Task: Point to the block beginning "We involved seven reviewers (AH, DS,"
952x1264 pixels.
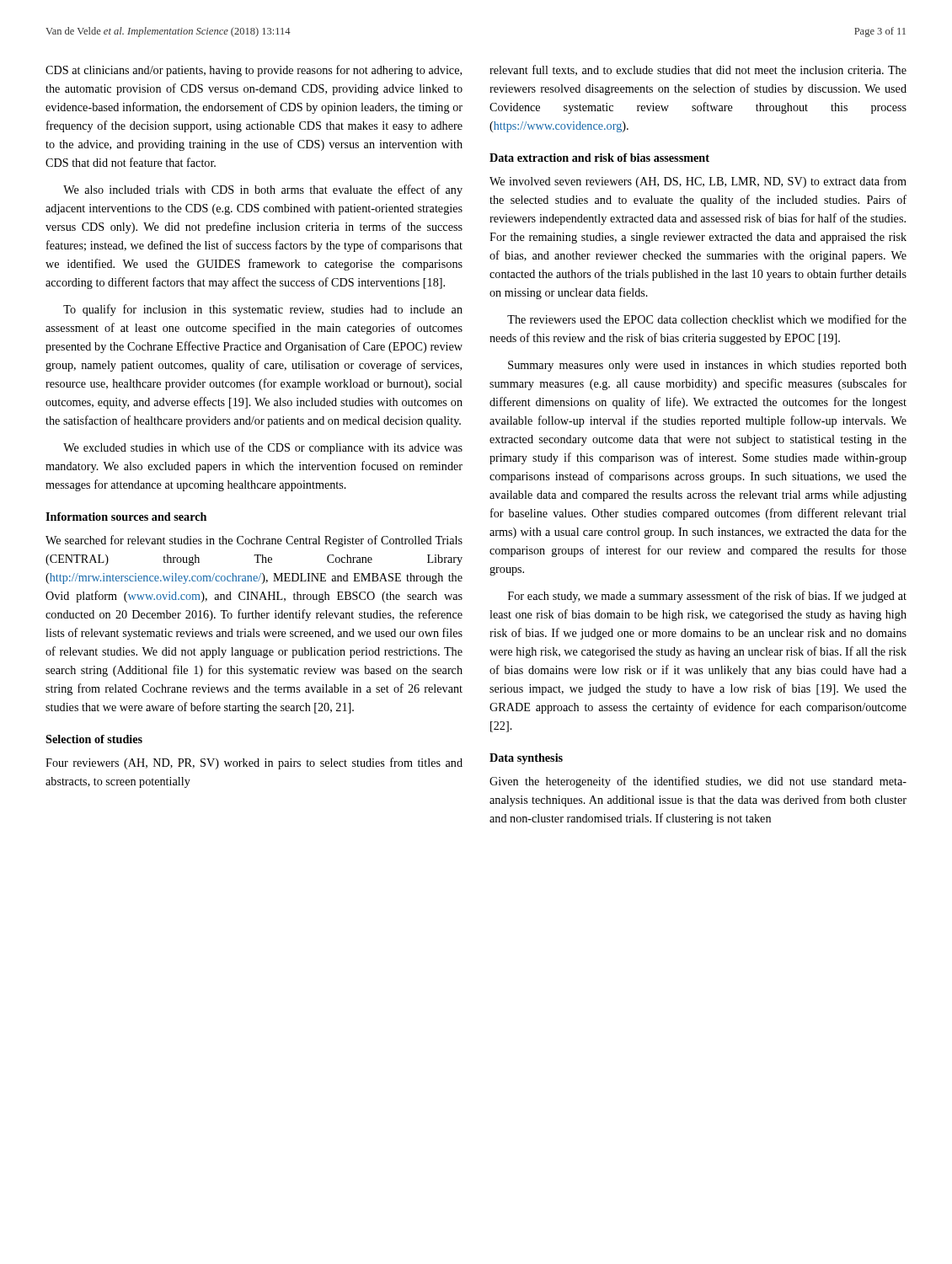Action: [x=698, y=237]
